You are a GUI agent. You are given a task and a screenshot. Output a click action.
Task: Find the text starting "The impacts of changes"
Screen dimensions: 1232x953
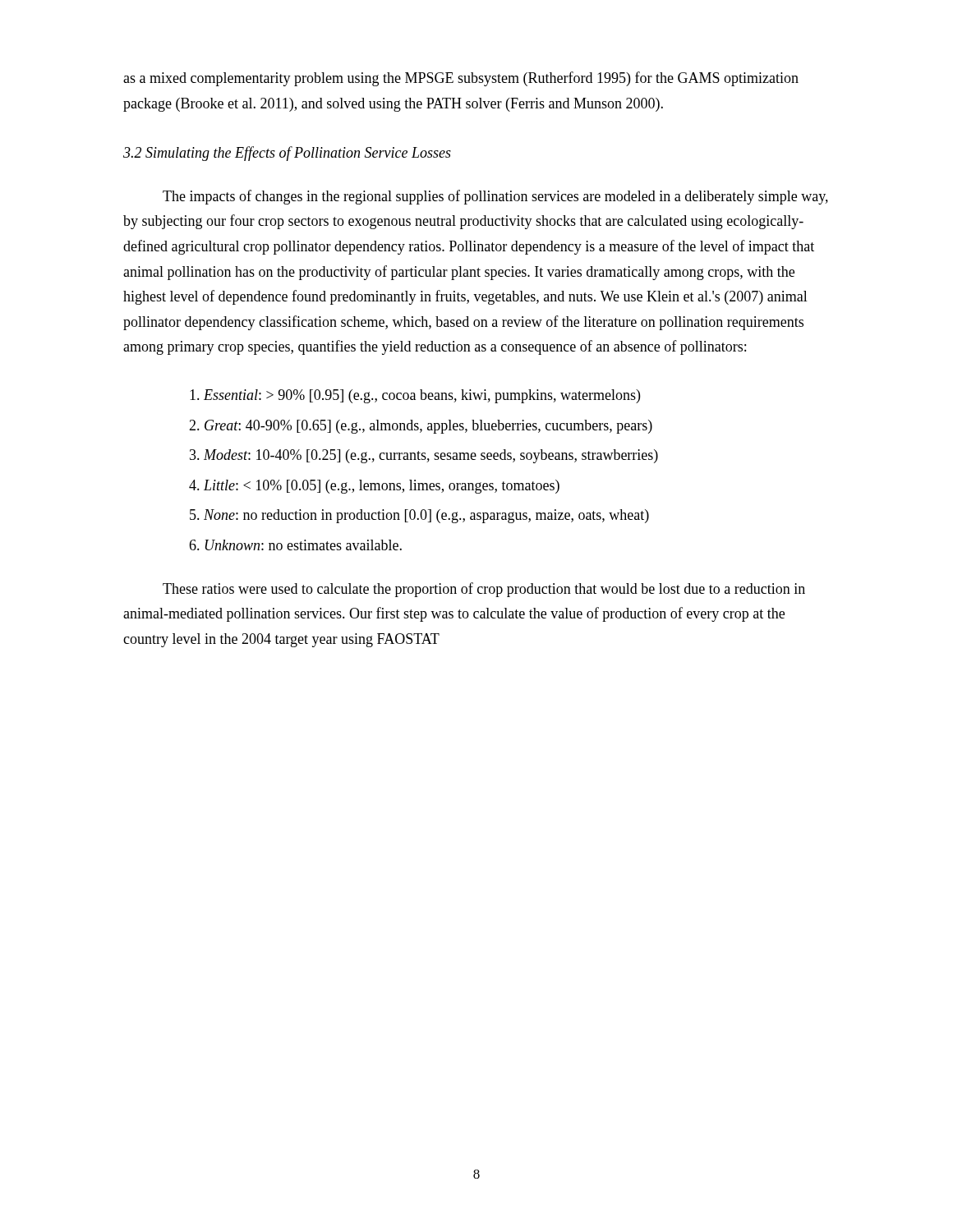point(476,272)
